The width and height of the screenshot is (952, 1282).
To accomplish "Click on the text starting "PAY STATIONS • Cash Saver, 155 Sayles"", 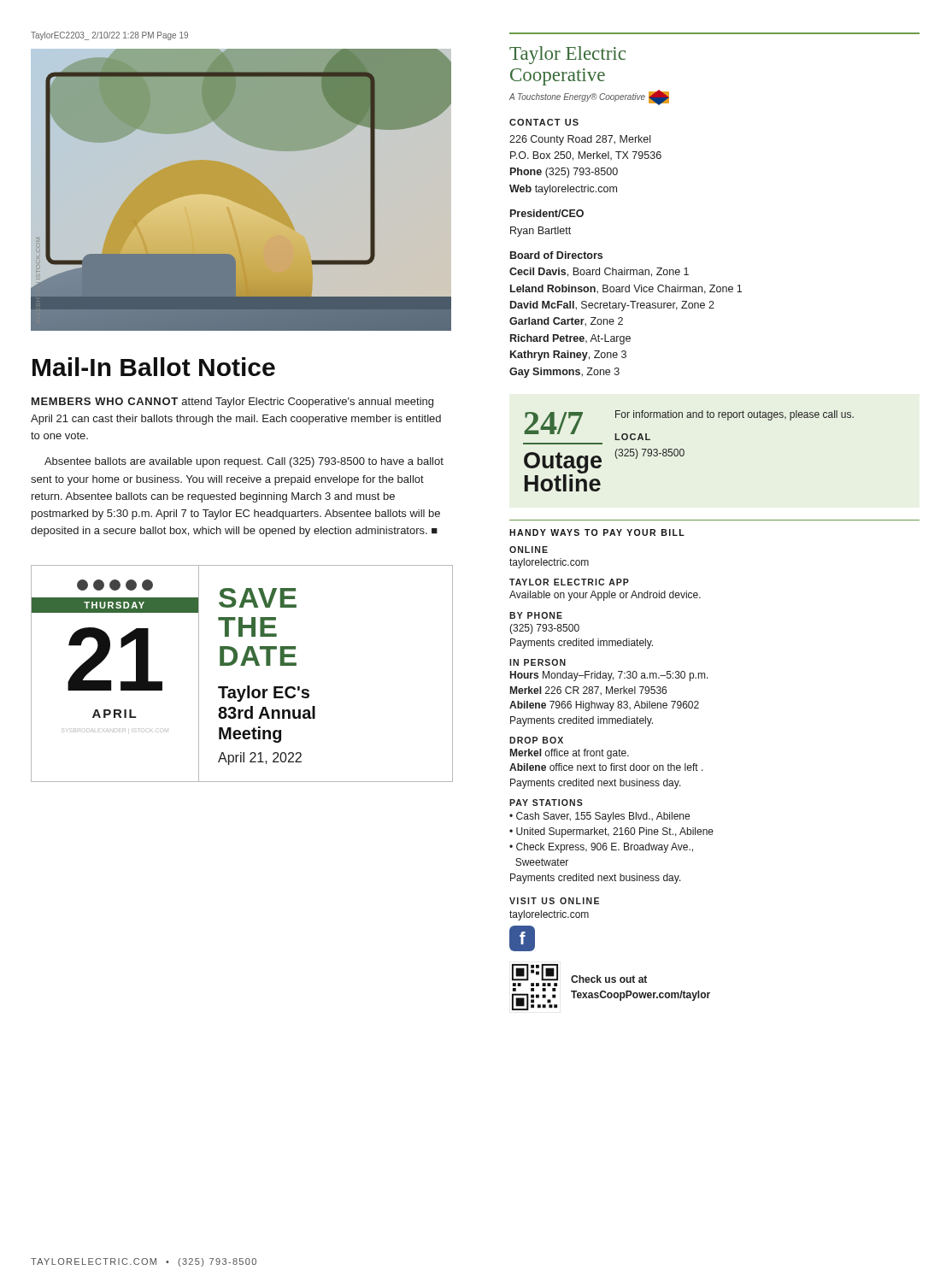I will pos(714,842).
